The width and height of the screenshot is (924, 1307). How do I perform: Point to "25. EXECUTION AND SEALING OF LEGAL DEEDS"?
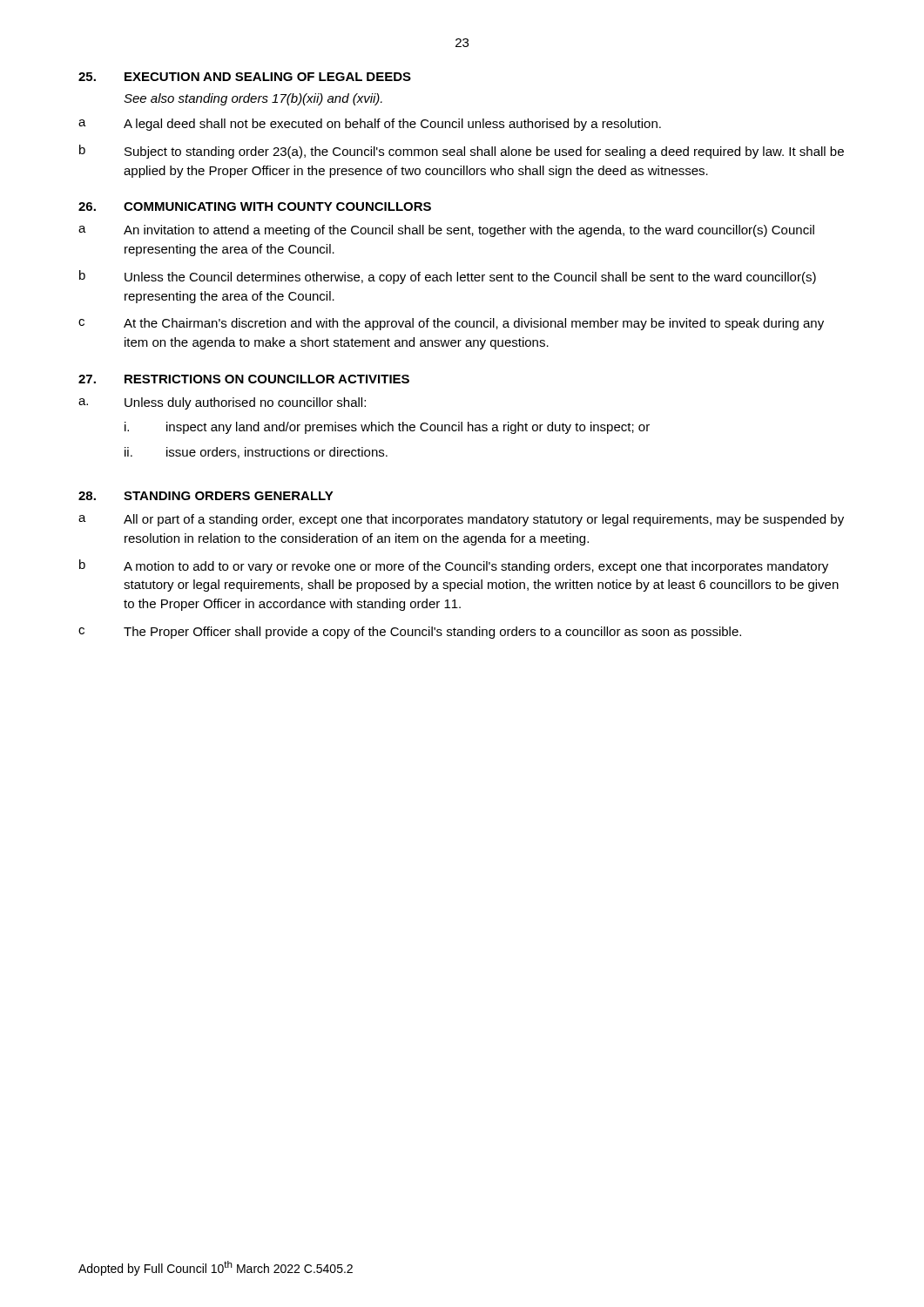click(245, 76)
